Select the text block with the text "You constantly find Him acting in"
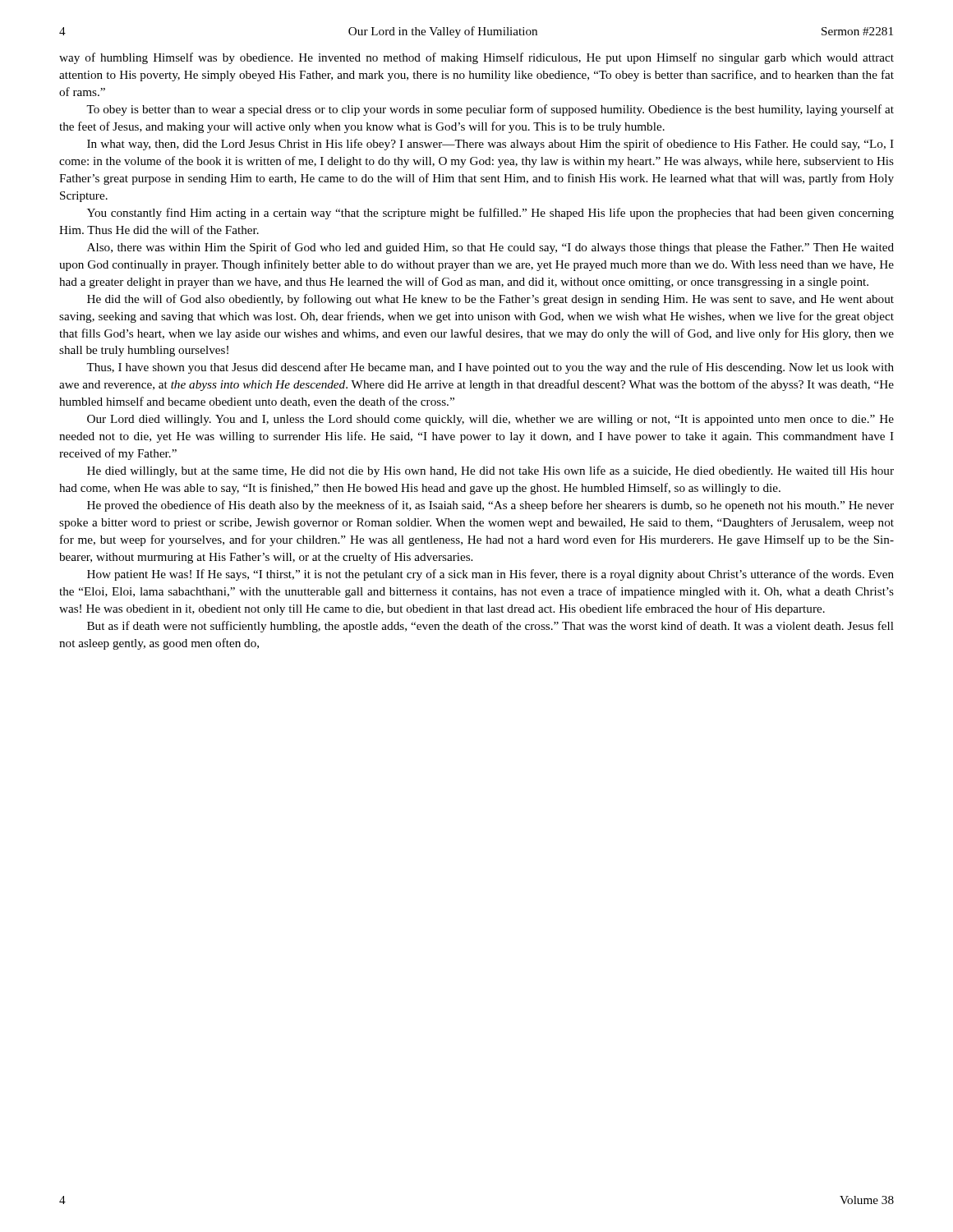 pyautogui.click(x=476, y=222)
